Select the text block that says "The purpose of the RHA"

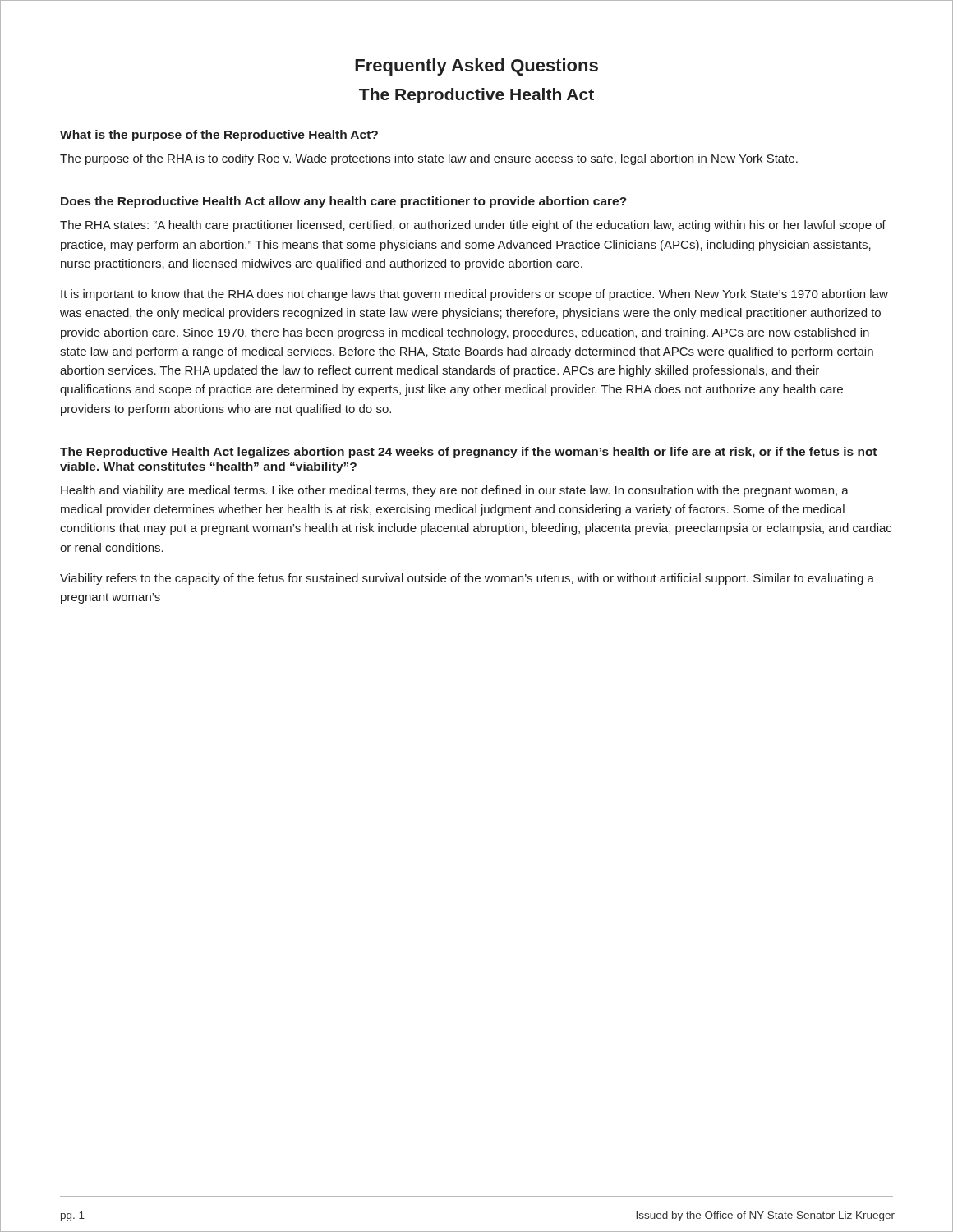pyautogui.click(x=429, y=158)
